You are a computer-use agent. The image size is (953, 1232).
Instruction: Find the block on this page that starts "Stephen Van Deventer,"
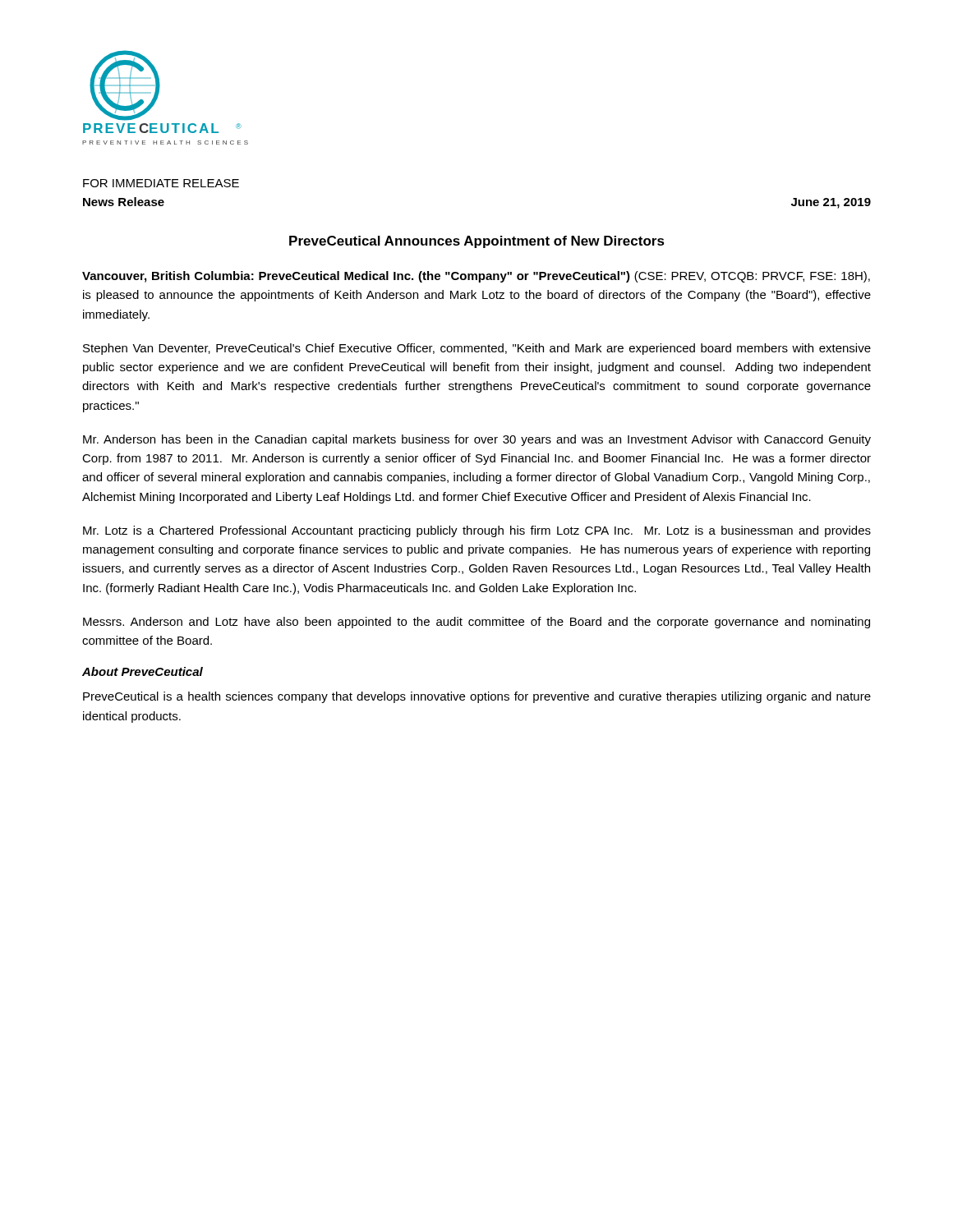[x=476, y=376]
